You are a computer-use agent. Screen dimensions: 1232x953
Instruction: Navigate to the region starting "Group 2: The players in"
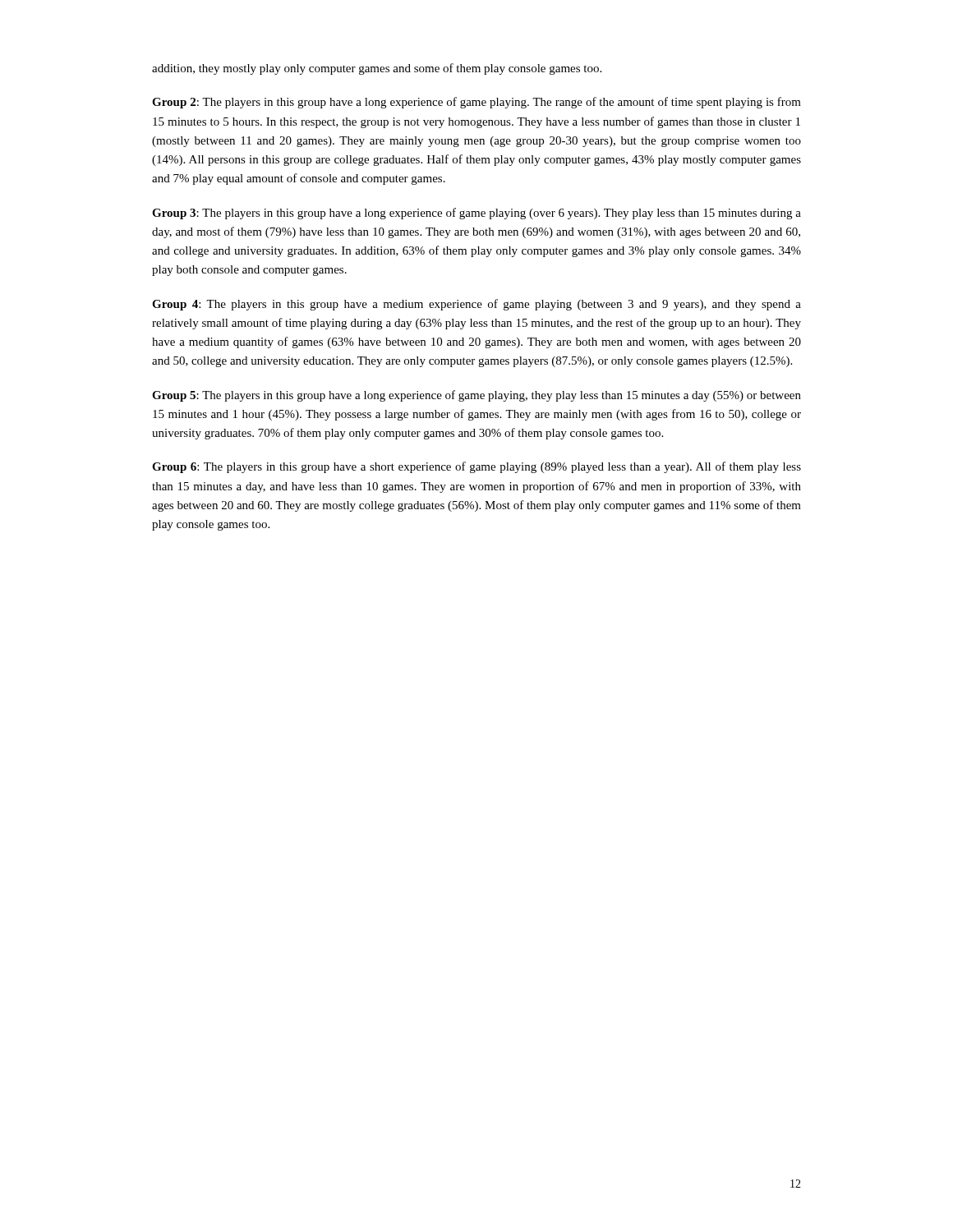[476, 141]
